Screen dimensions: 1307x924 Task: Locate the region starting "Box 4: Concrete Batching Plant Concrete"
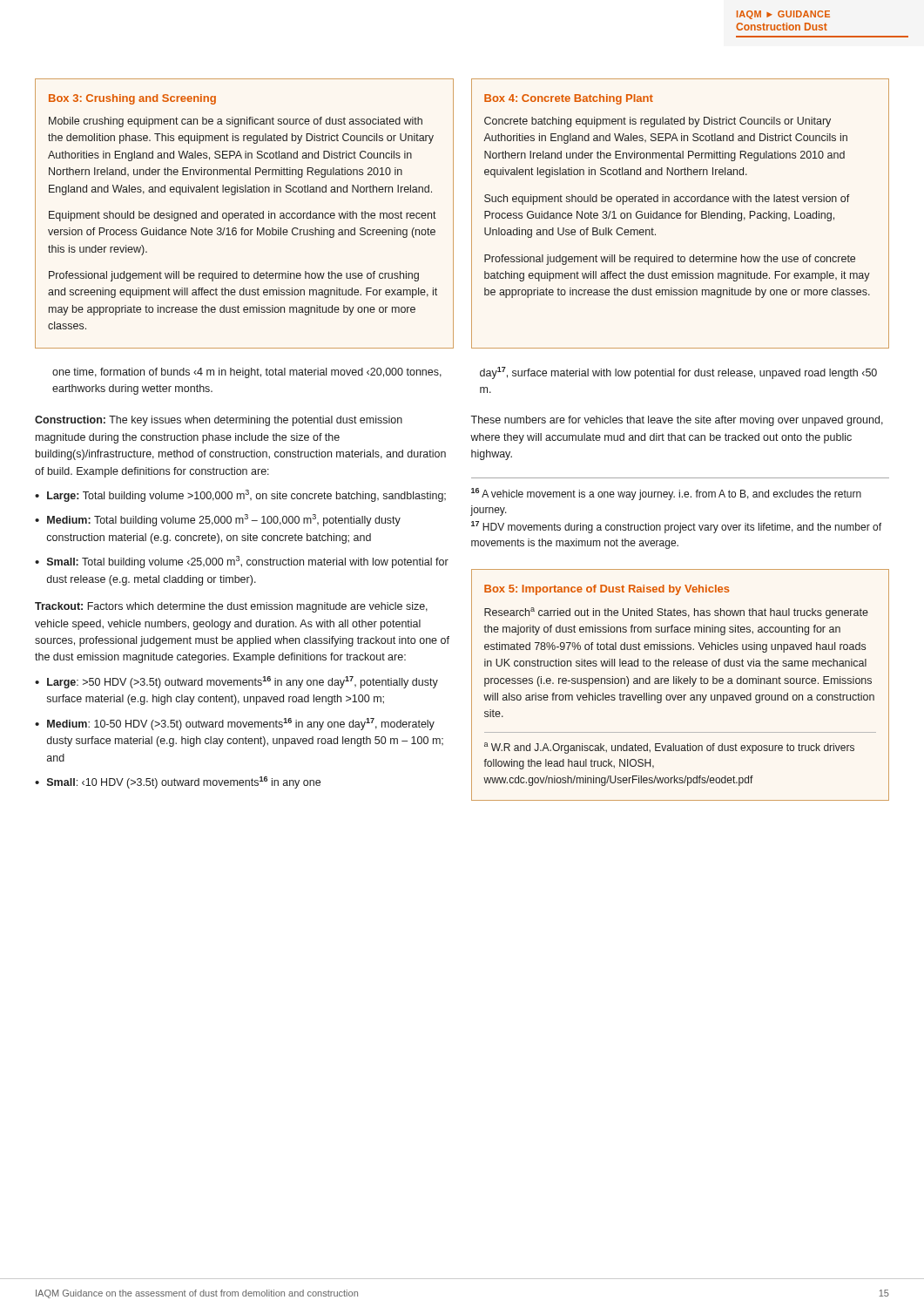click(x=680, y=196)
